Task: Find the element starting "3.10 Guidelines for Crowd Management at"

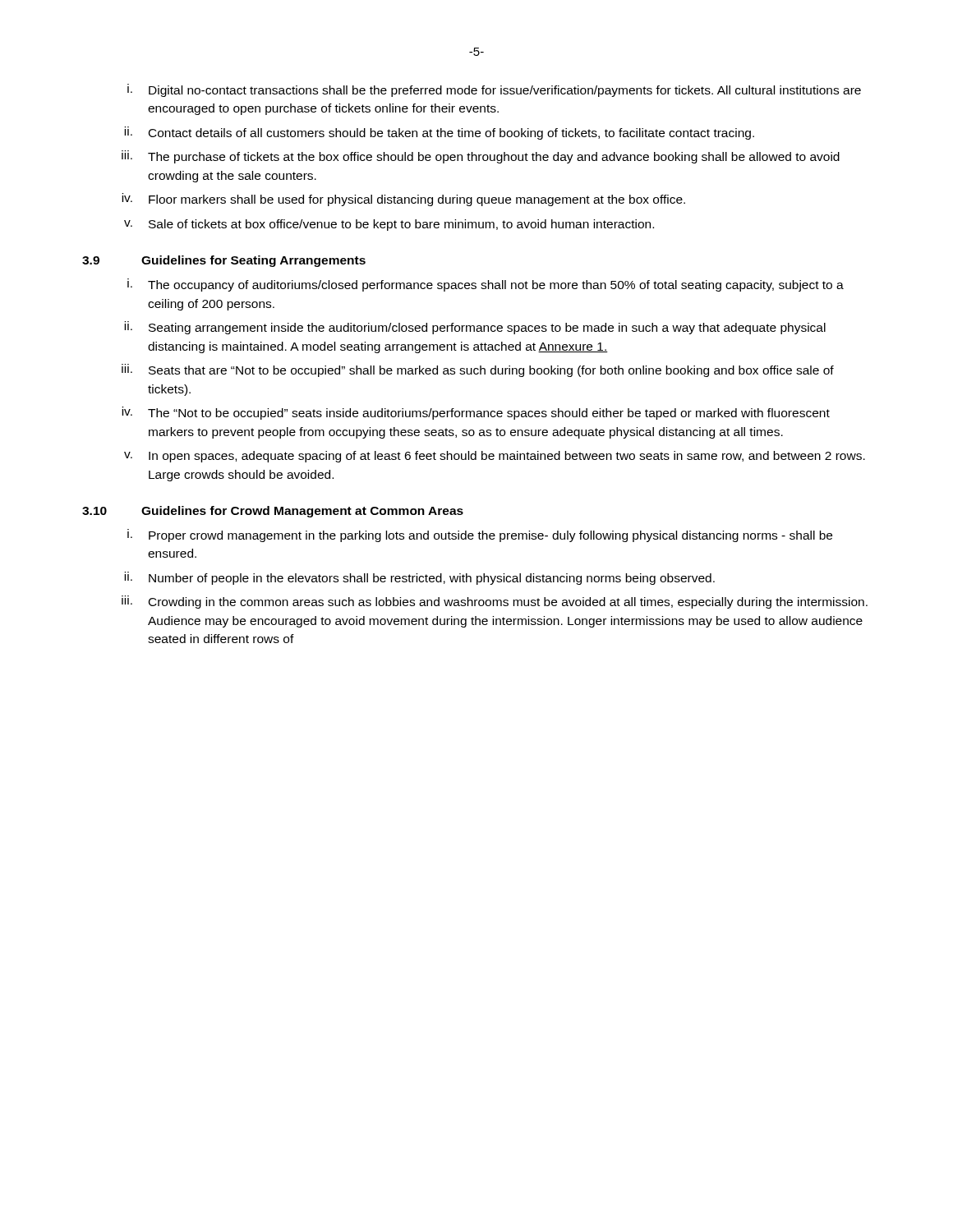Action: (x=273, y=511)
